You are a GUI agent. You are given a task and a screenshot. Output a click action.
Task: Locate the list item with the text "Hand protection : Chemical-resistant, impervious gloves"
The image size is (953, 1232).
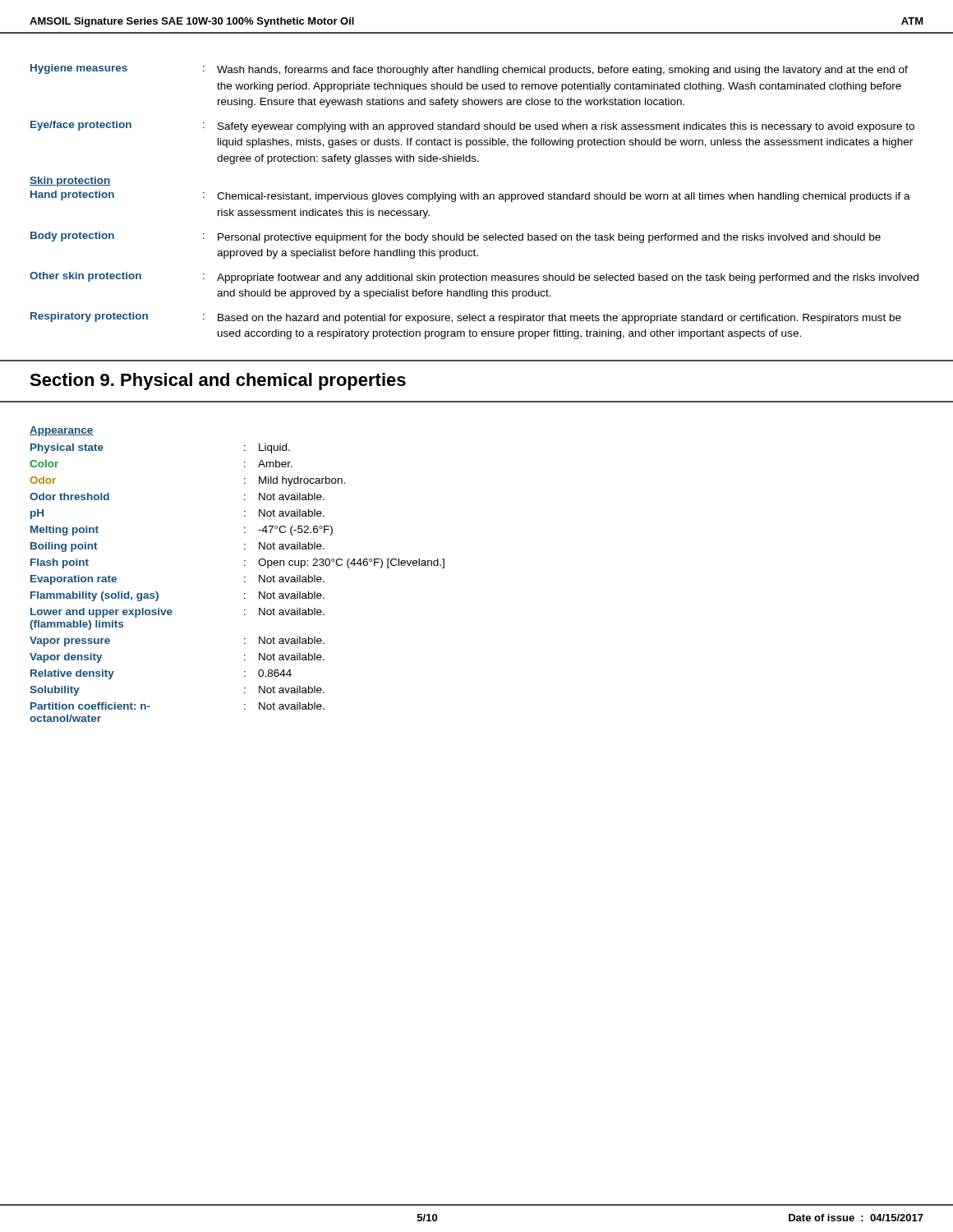click(x=476, y=204)
